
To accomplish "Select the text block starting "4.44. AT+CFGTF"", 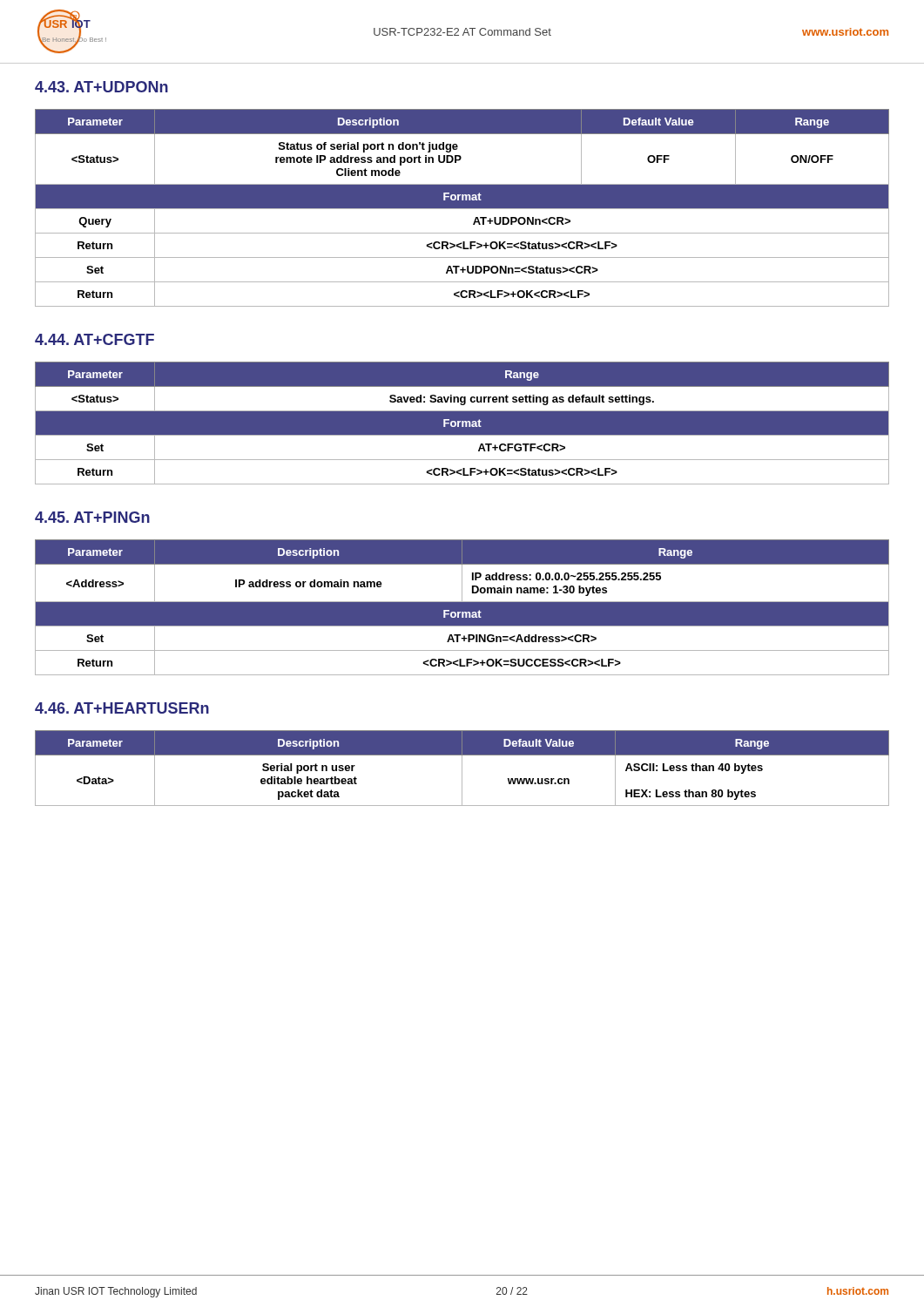I will 95,340.
